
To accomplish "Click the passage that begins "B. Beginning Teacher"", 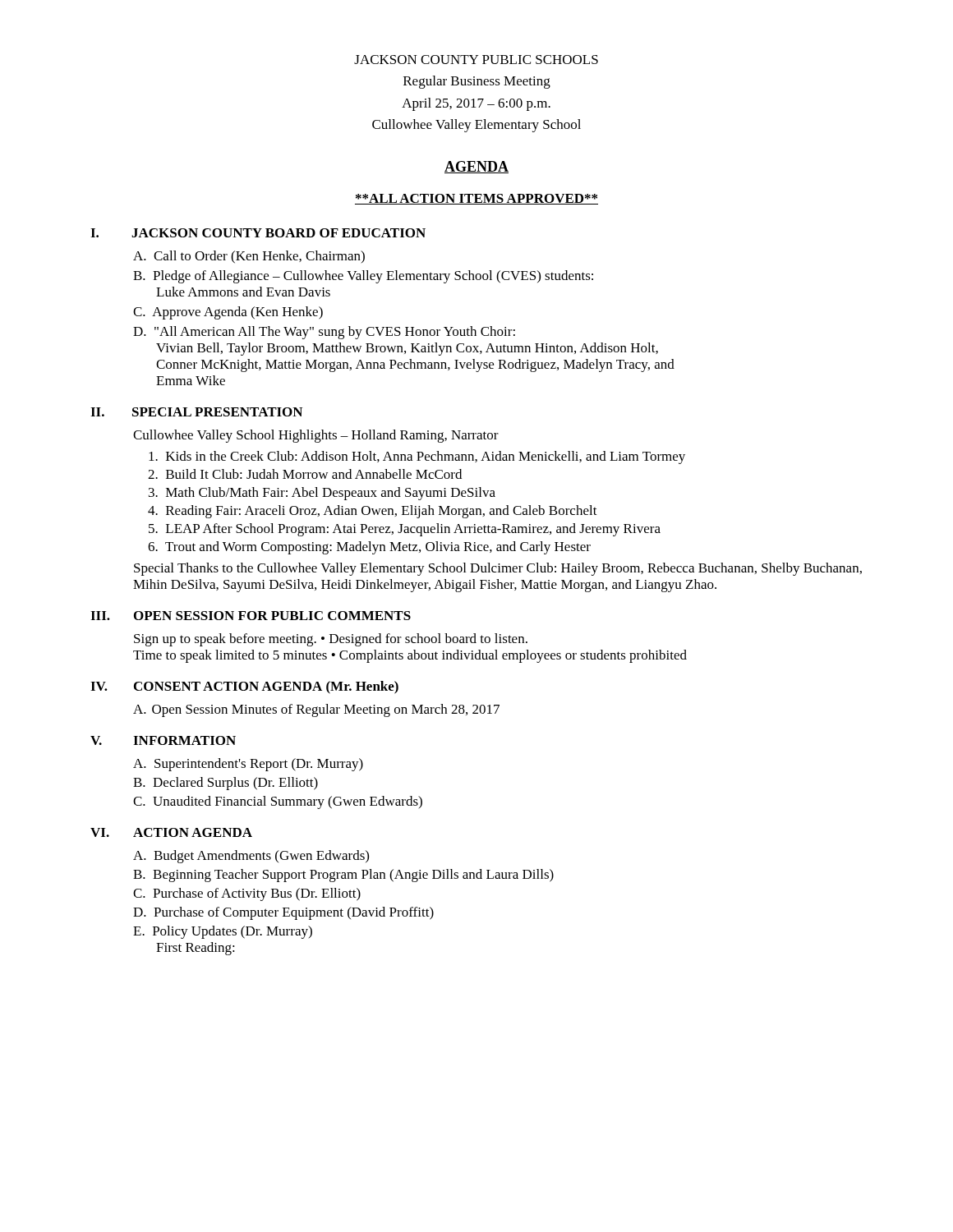I will click(344, 875).
